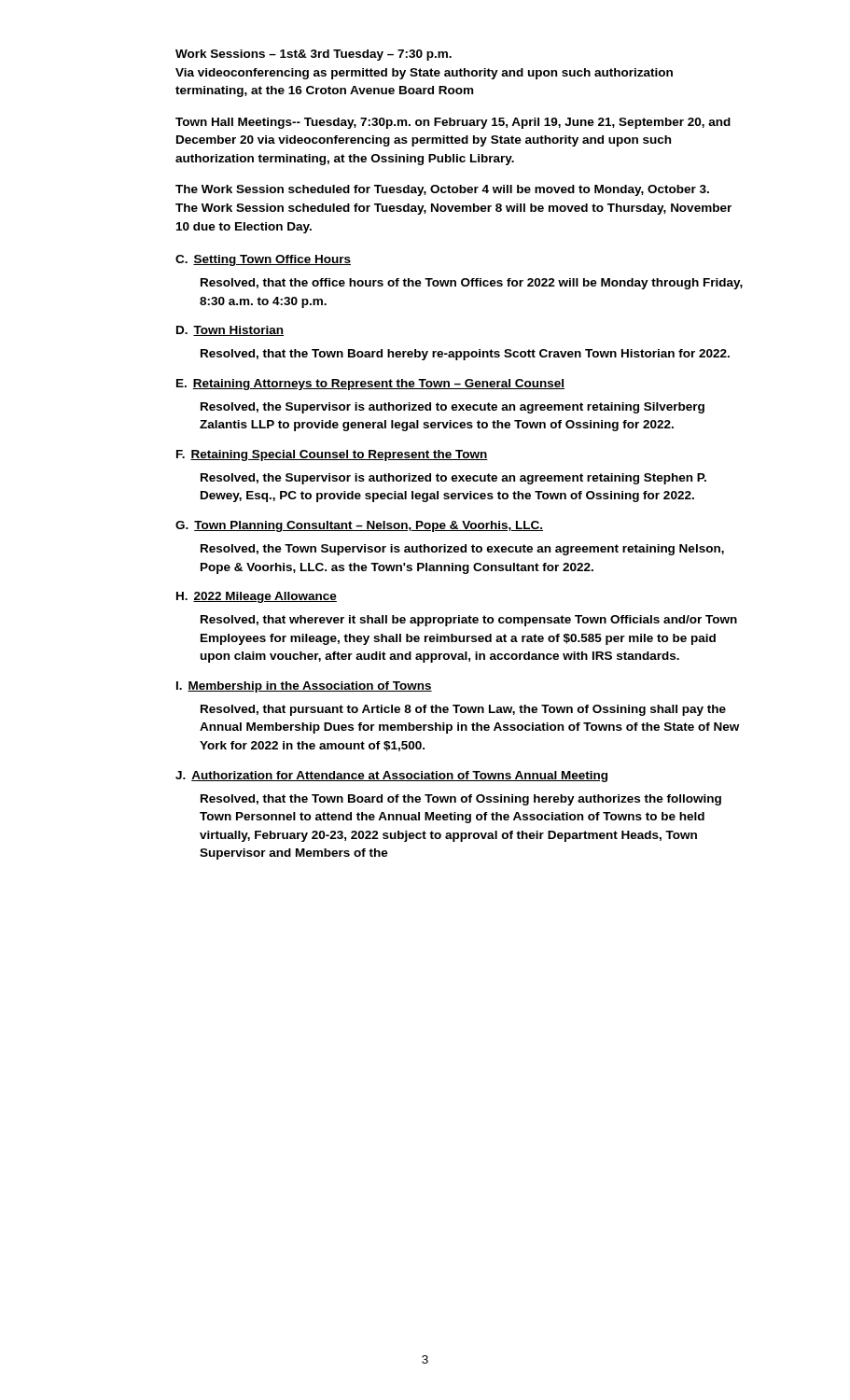
Task: Point to the section header beginning "G. Town Planning Consultant –"
Action: coord(359,525)
